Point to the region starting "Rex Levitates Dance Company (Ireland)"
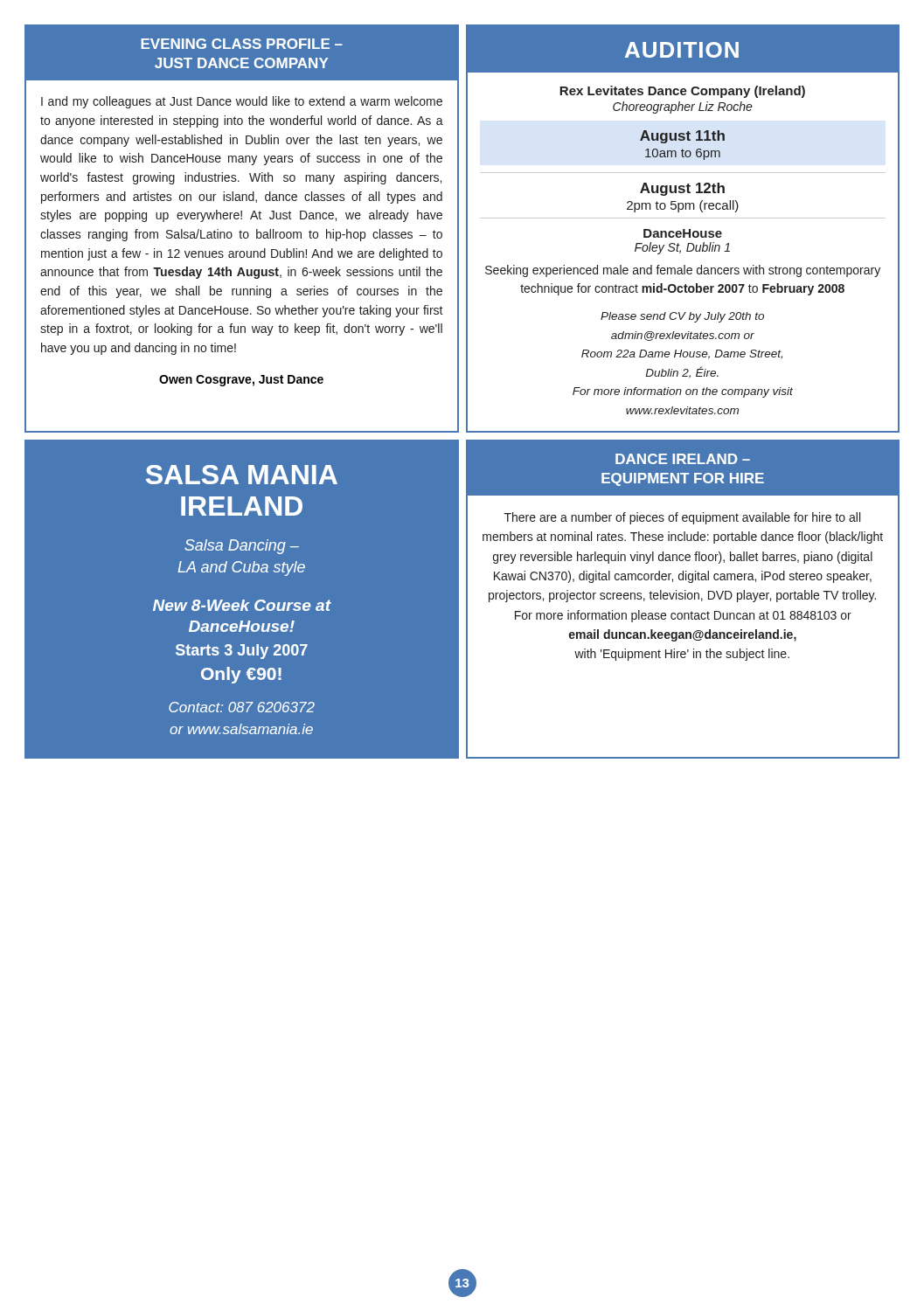 click(x=683, y=90)
